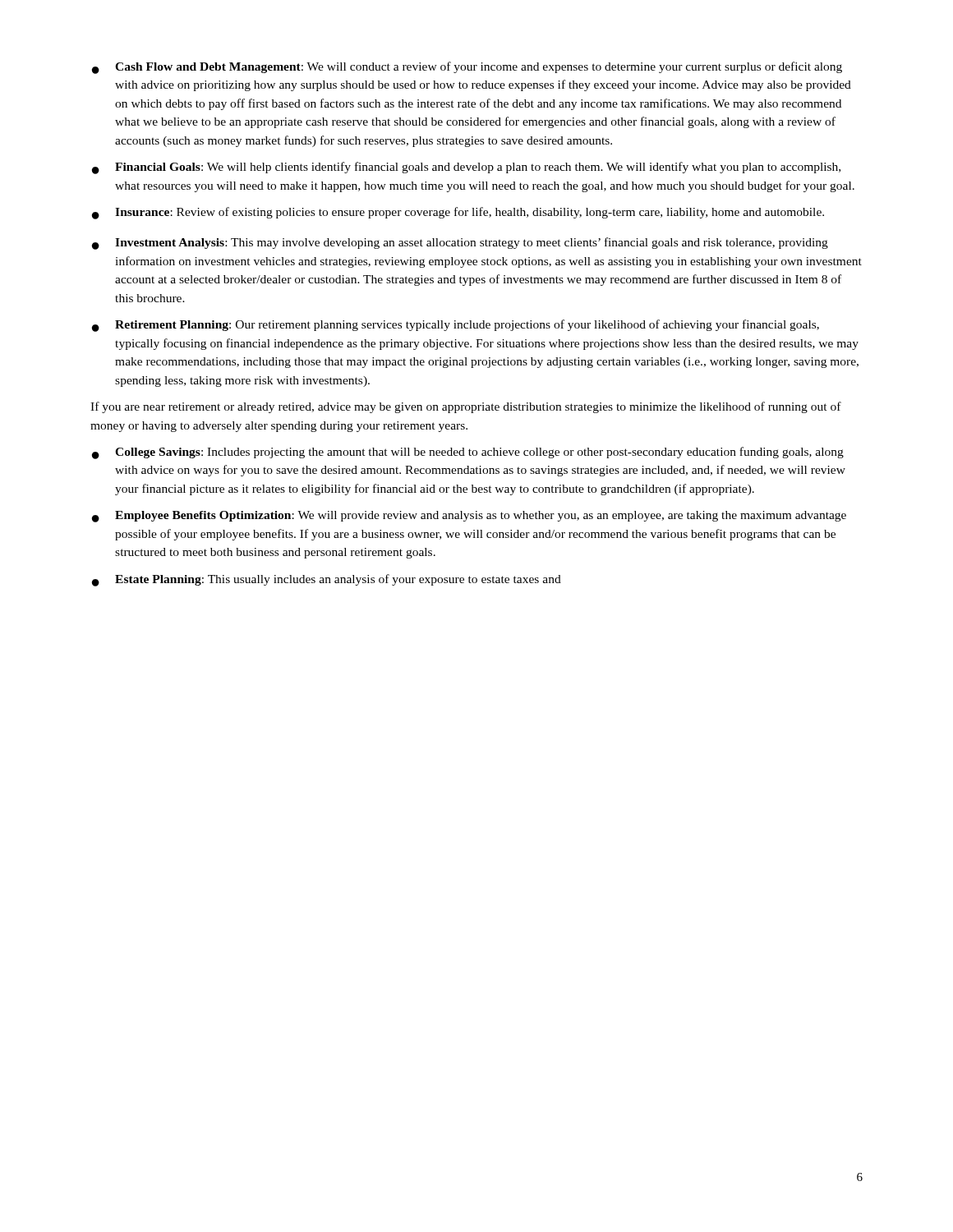Point to the passage starting "● Estate Planning: This usually"
Image resolution: width=953 pixels, height=1232 pixels.
tap(476, 581)
